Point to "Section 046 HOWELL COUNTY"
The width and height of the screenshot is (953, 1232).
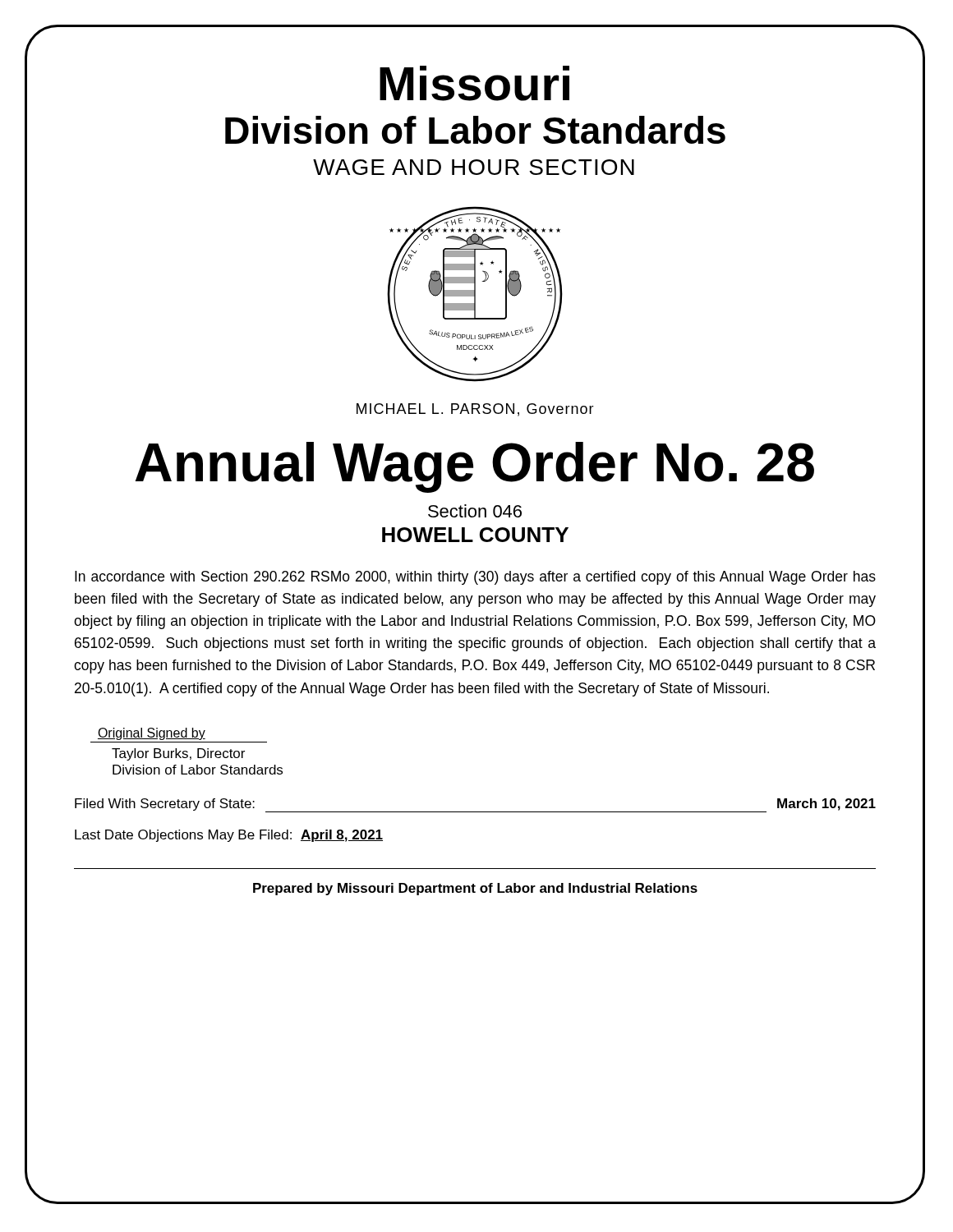pos(475,524)
